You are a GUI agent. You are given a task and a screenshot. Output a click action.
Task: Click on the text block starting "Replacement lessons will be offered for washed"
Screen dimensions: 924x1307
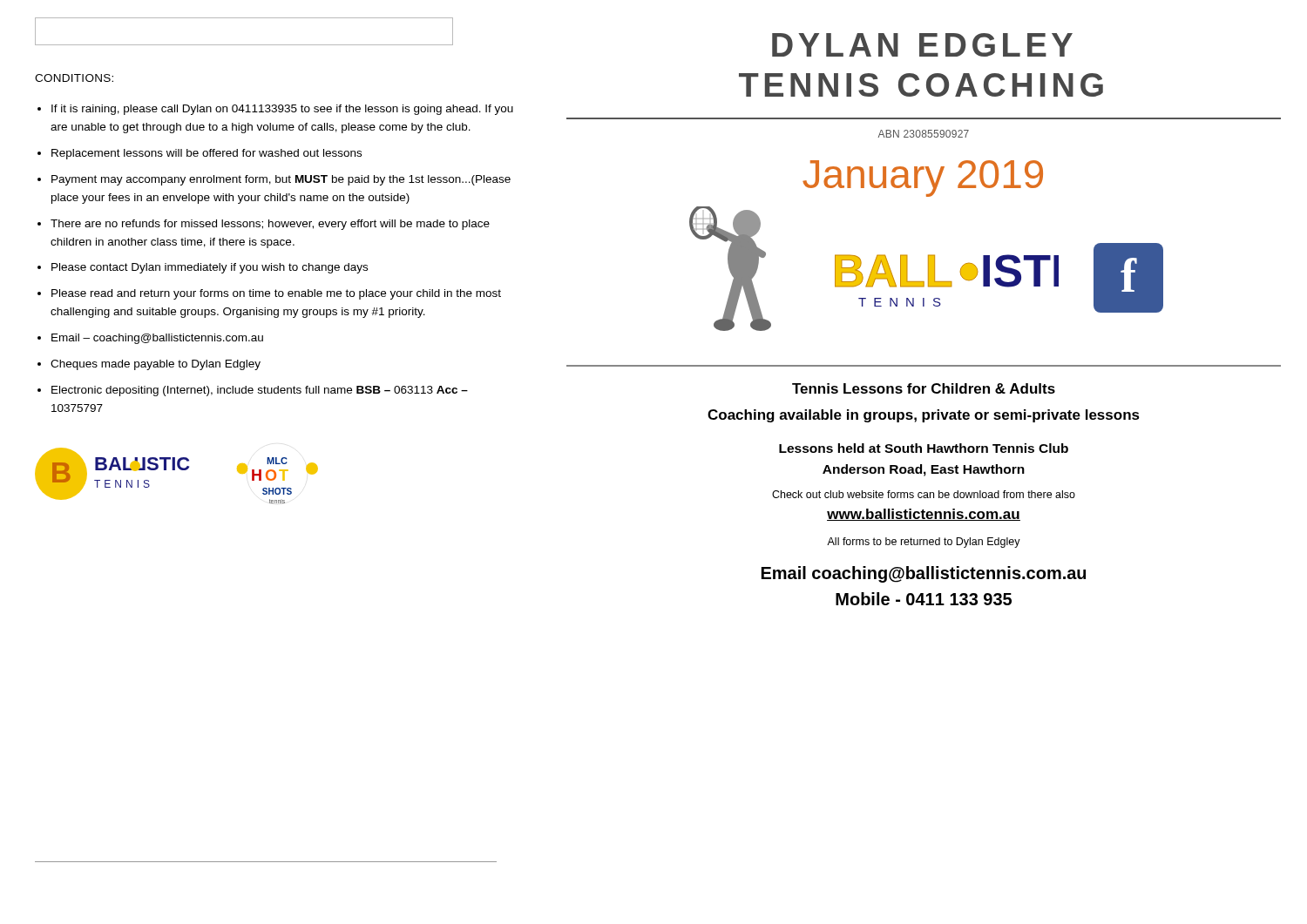206,153
